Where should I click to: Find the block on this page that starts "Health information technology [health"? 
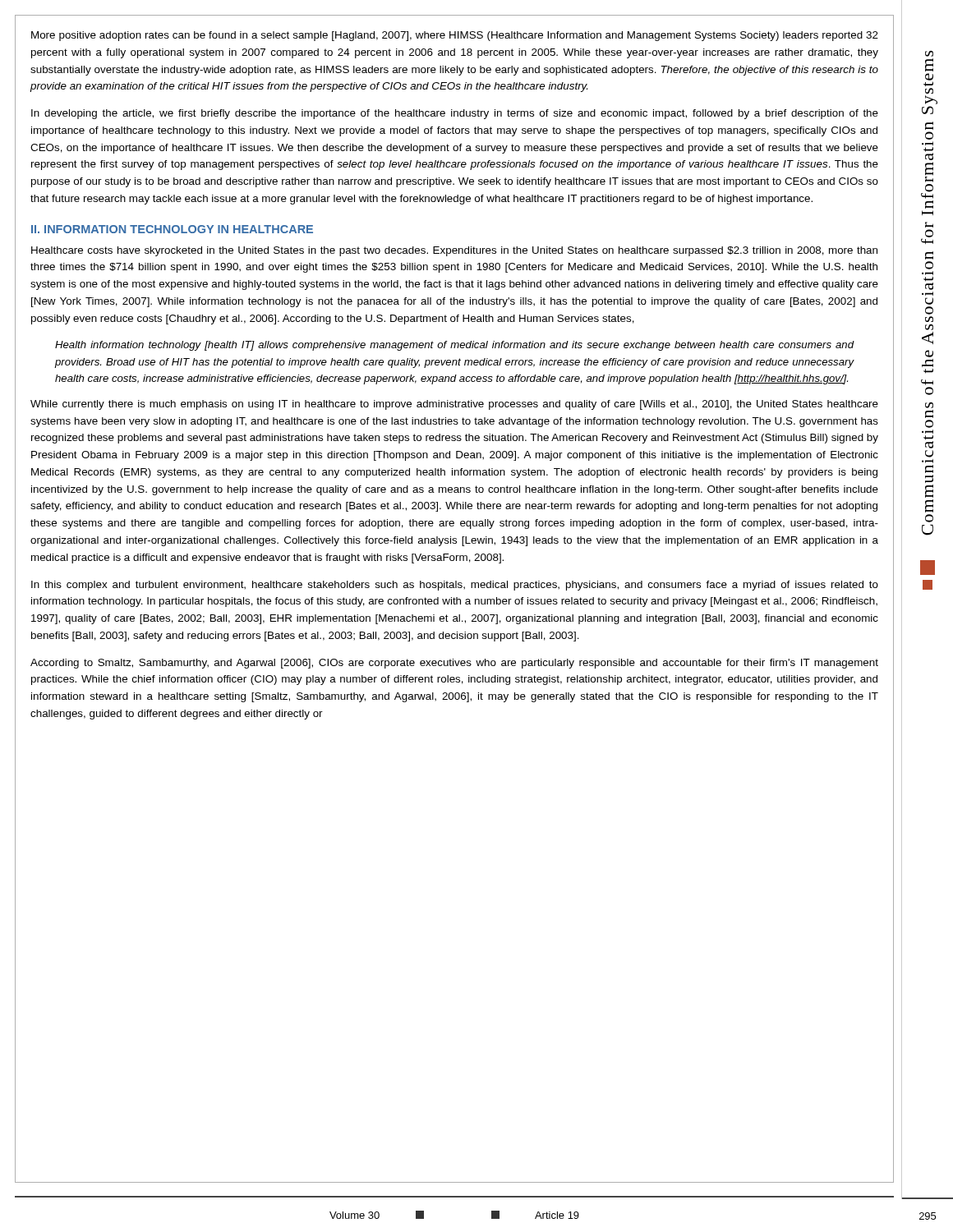tap(454, 362)
